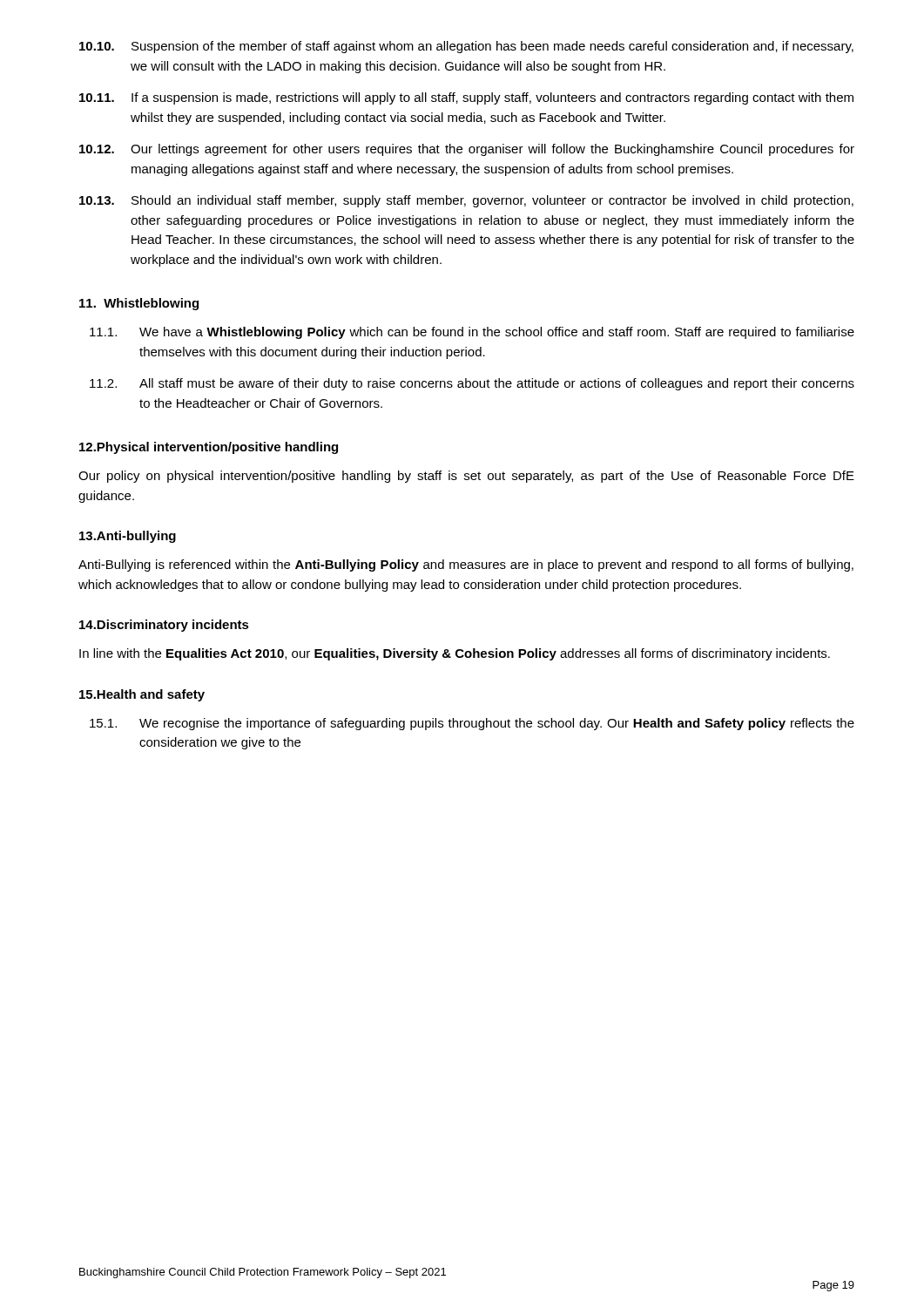This screenshot has width=924, height=1307.
Task: Find the text starting "15.1. We recognise the importance of safeguarding pupils"
Action: tap(472, 733)
